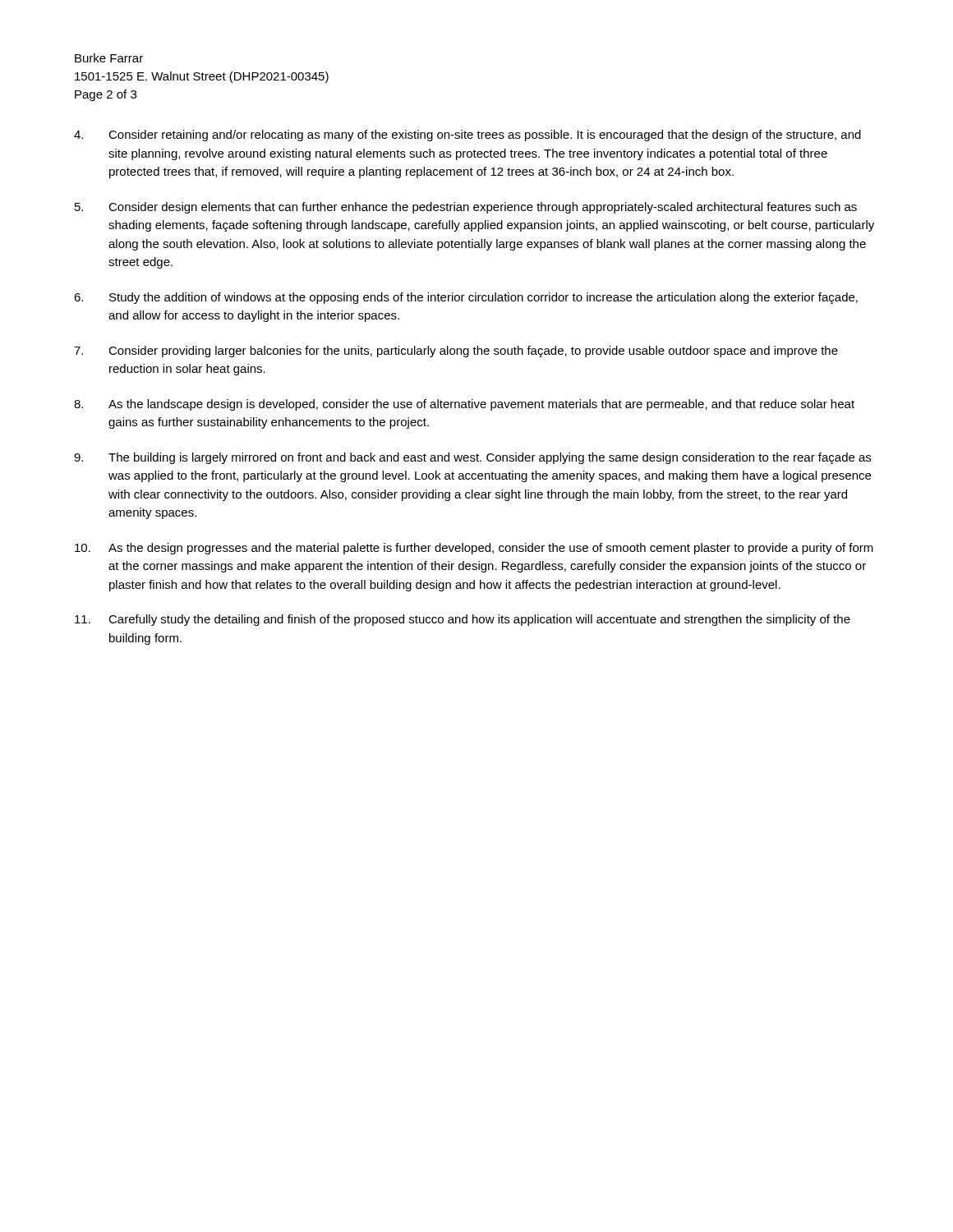Find the block starting "9. The building"

click(x=476, y=485)
